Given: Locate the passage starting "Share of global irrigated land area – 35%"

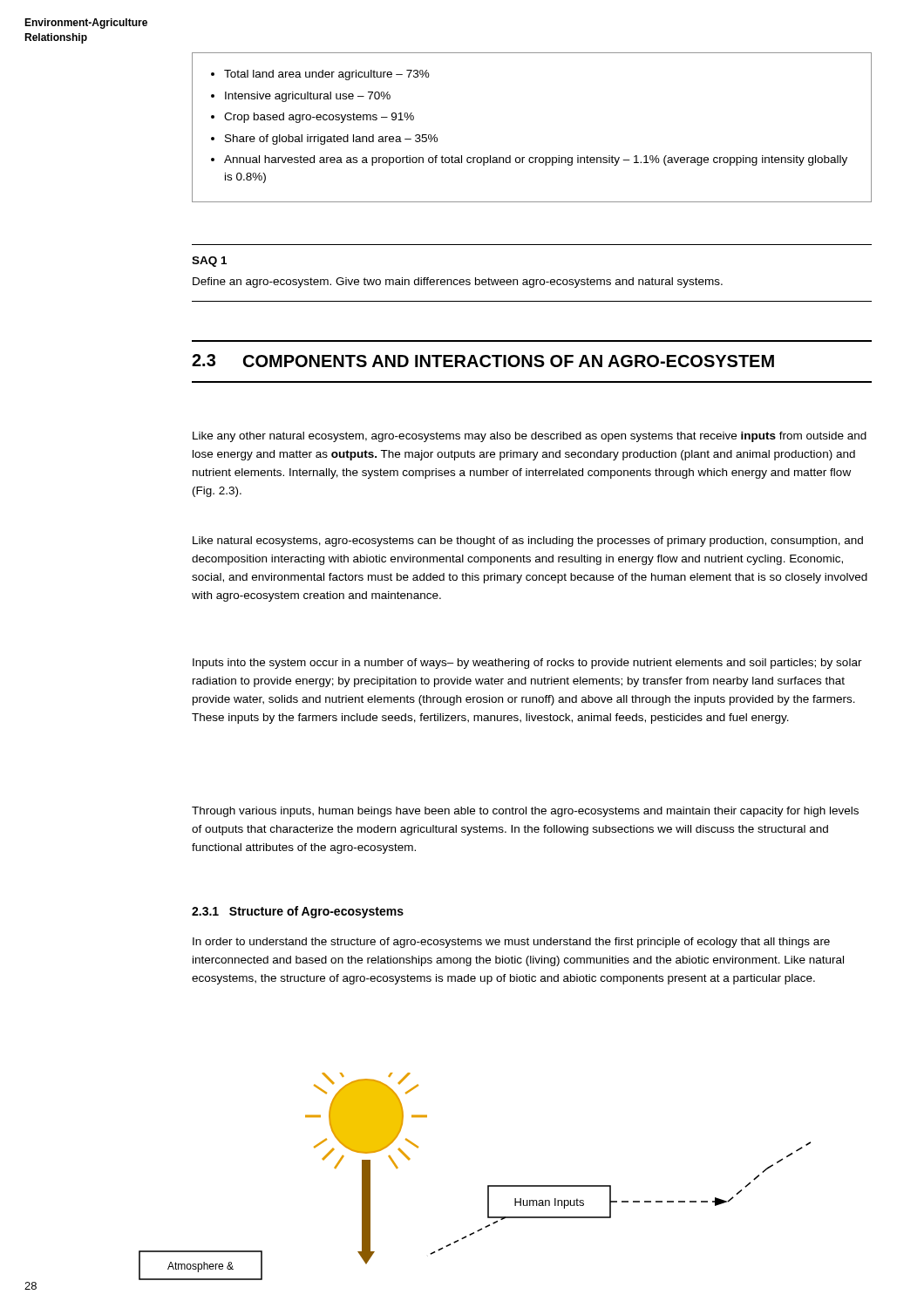Looking at the screenshot, I should tap(331, 140).
